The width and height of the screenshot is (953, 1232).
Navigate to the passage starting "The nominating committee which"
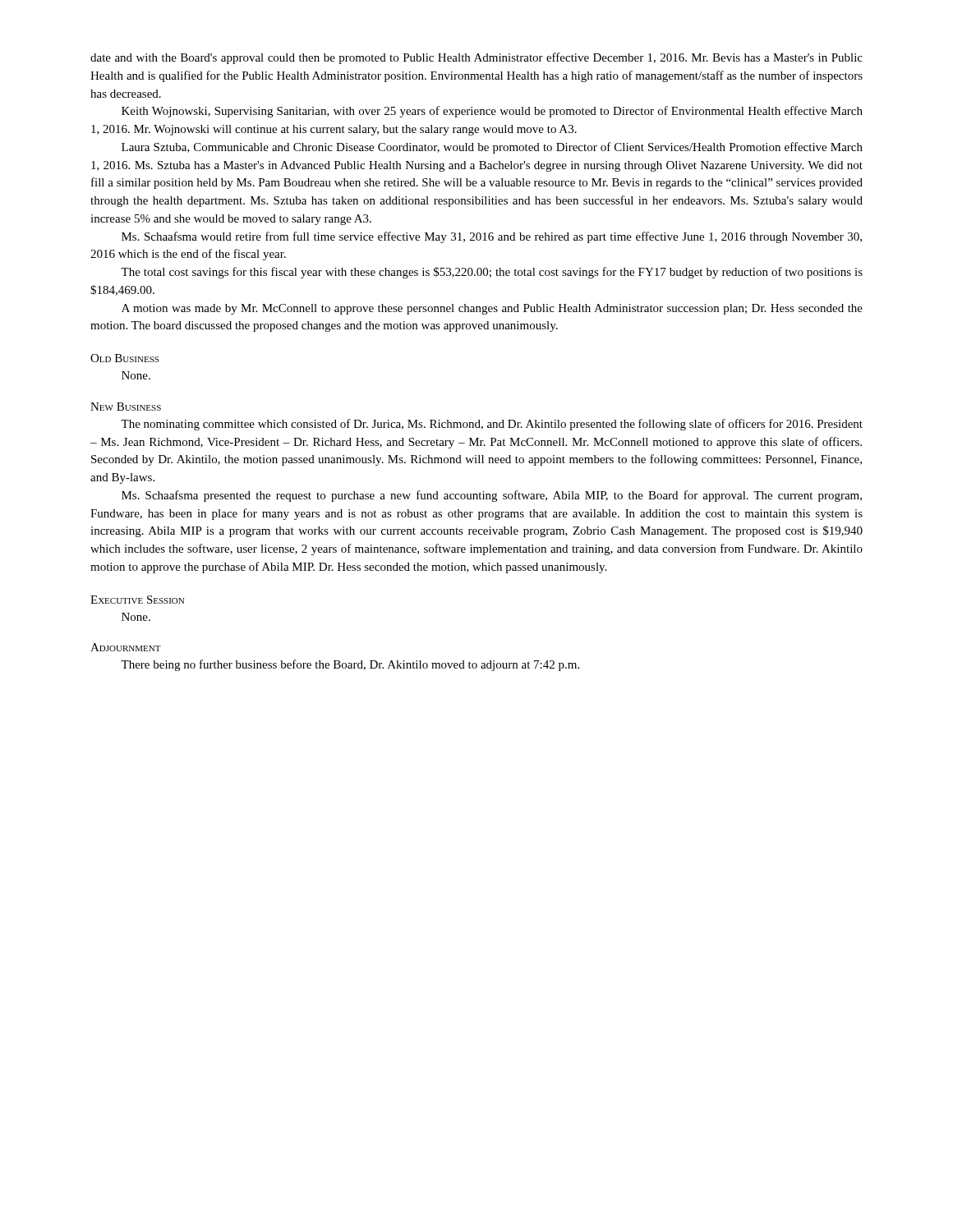pos(476,496)
